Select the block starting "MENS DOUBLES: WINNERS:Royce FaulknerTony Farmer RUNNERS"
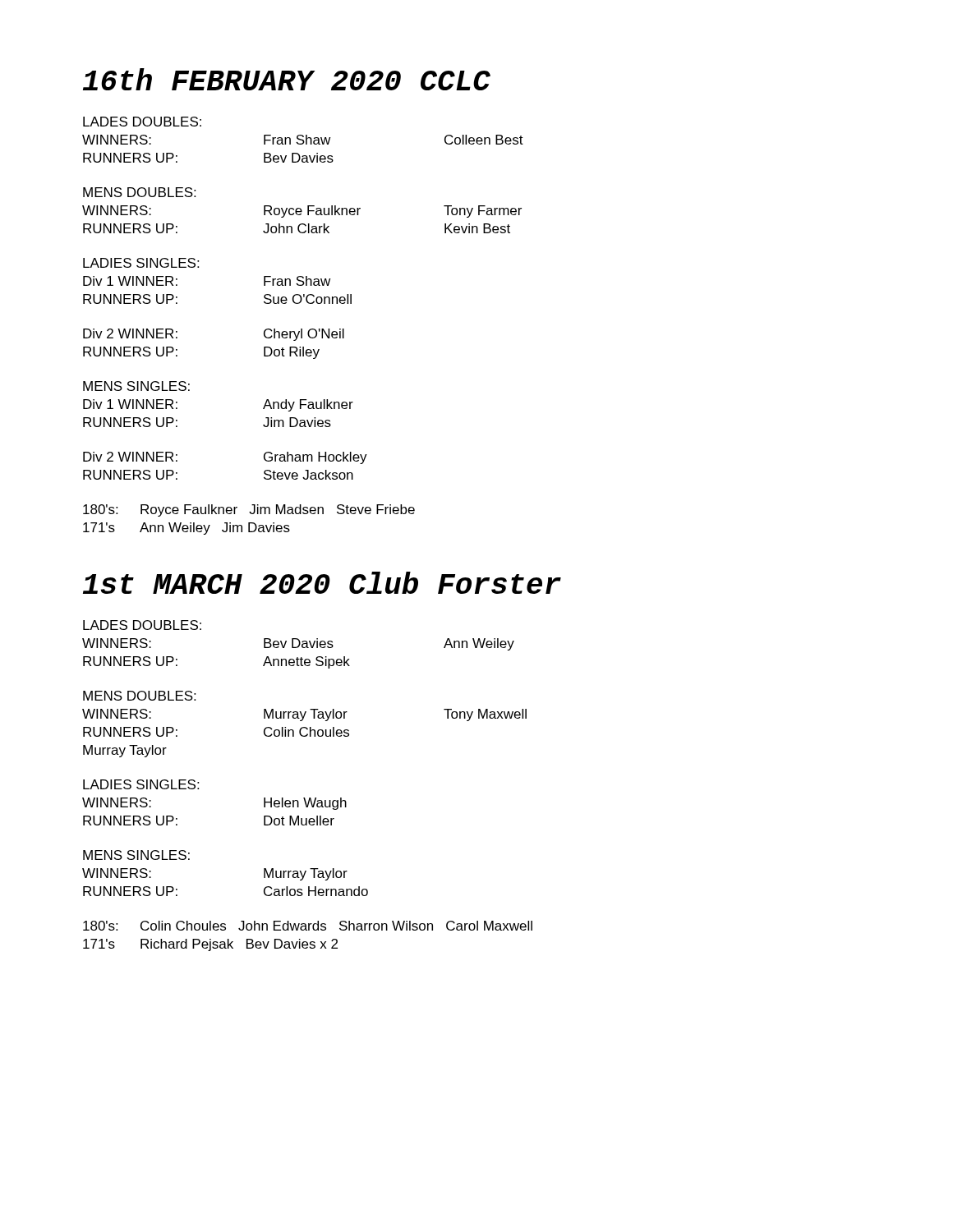This screenshot has width=953, height=1232. (x=476, y=211)
